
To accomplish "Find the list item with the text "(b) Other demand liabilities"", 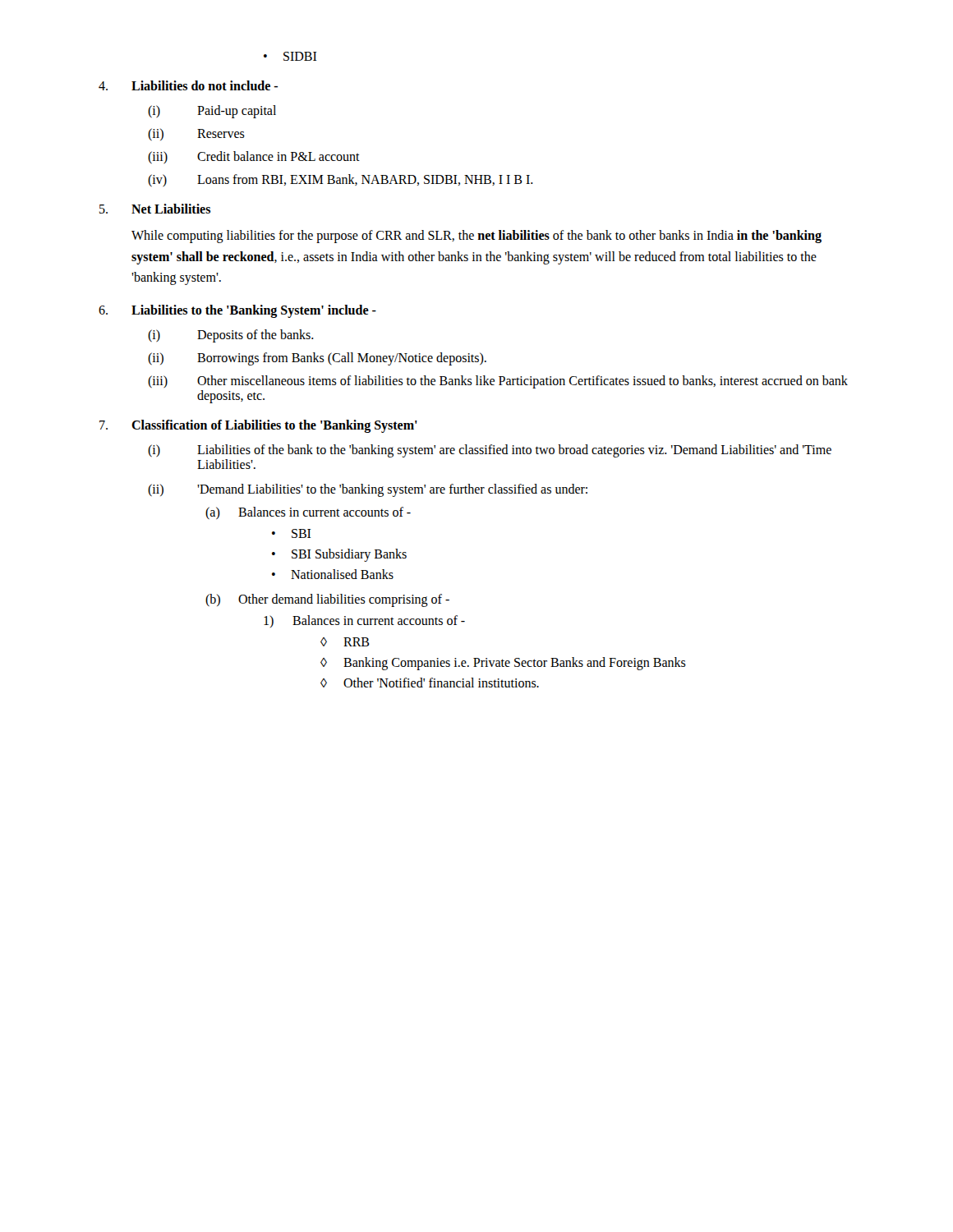I will [x=327, y=599].
